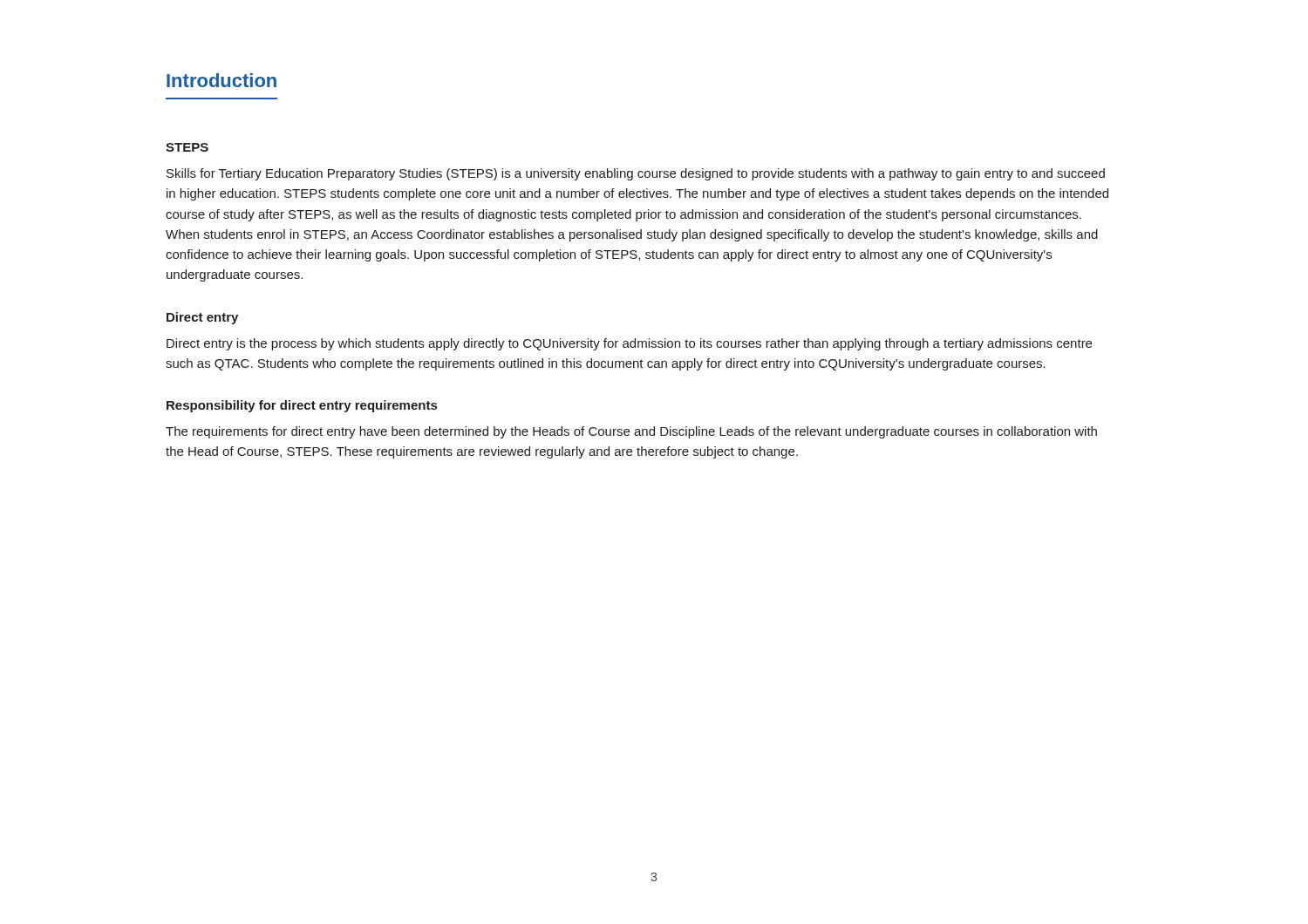The width and height of the screenshot is (1308, 924).
Task: Find the passage starting "Direct entry is the process by"
Action: coord(629,353)
